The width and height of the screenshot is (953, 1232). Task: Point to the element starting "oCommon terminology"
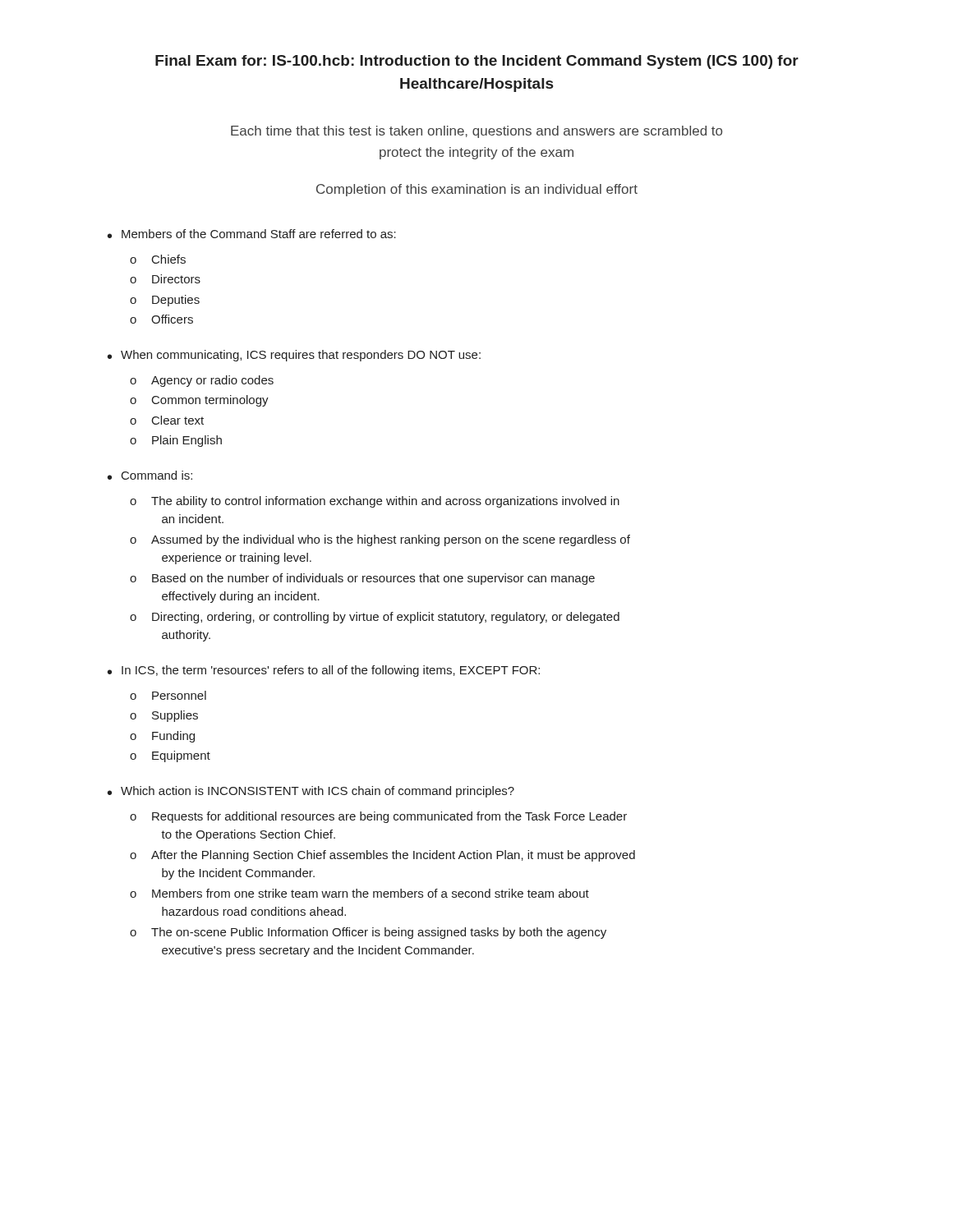(x=199, y=400)
